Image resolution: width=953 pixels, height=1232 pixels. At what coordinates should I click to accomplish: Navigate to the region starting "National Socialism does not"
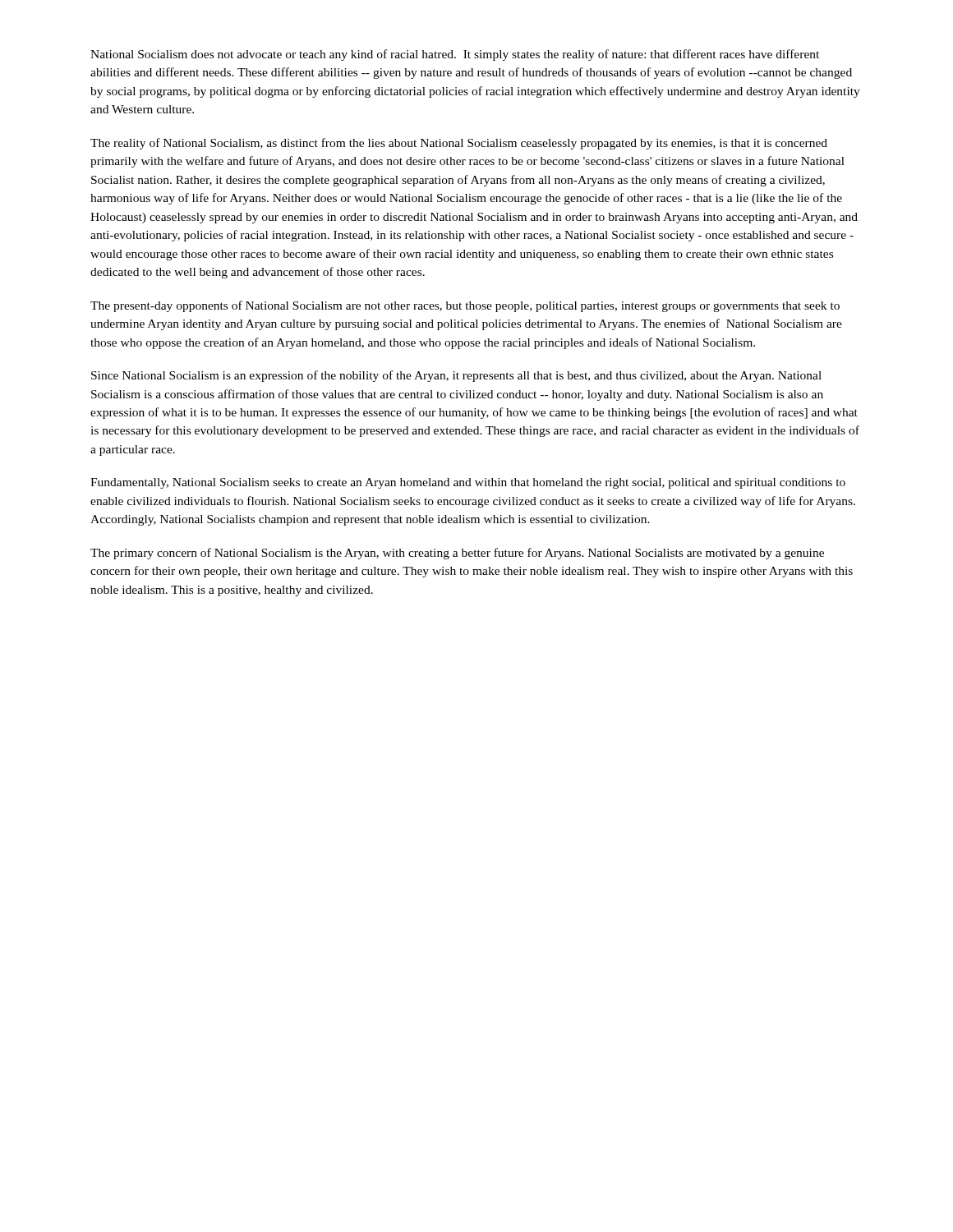(475, 81)
